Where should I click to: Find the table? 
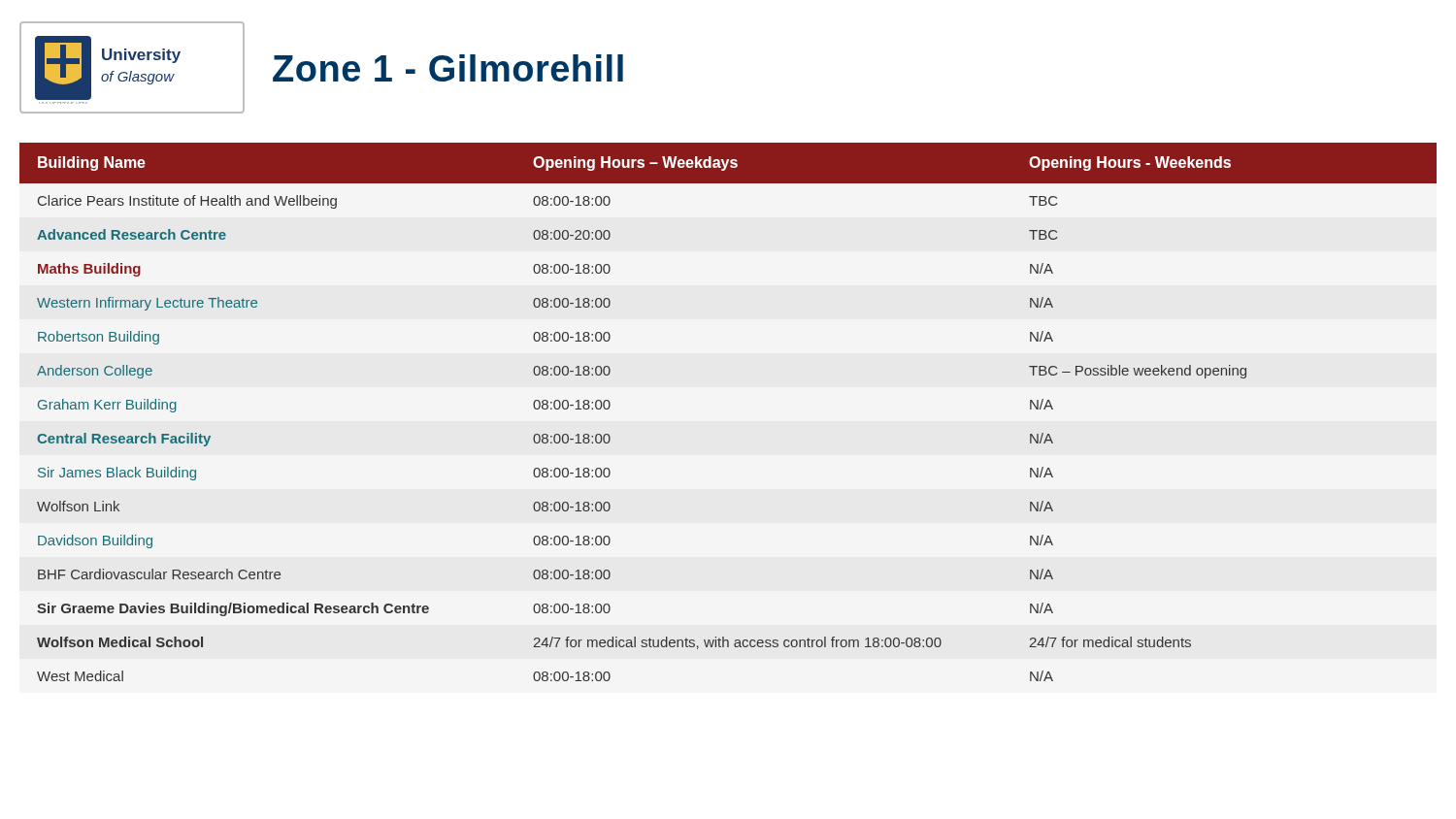pos(728,413)
